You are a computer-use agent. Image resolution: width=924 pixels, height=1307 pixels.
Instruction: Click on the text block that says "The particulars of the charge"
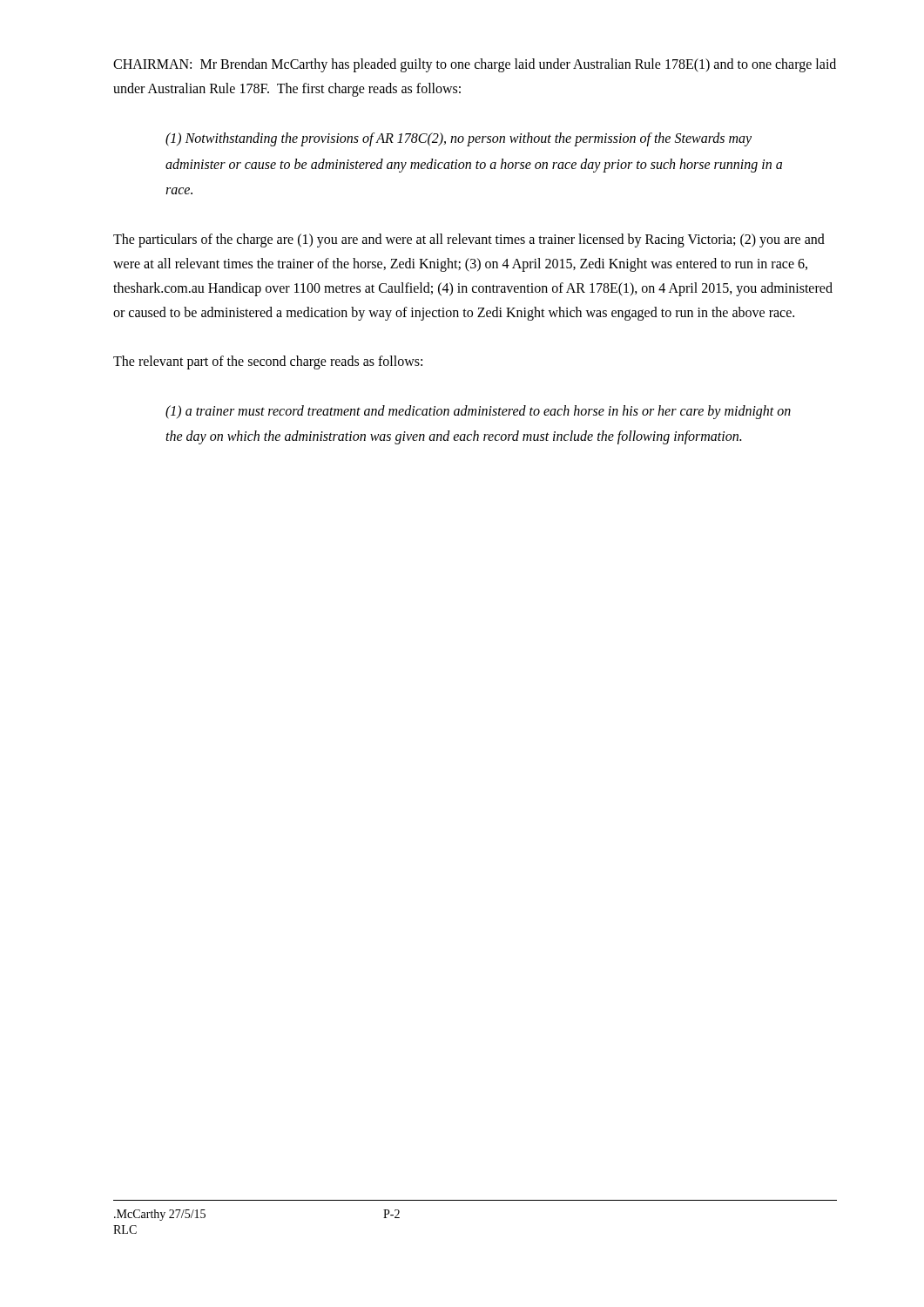click(473, 276)
